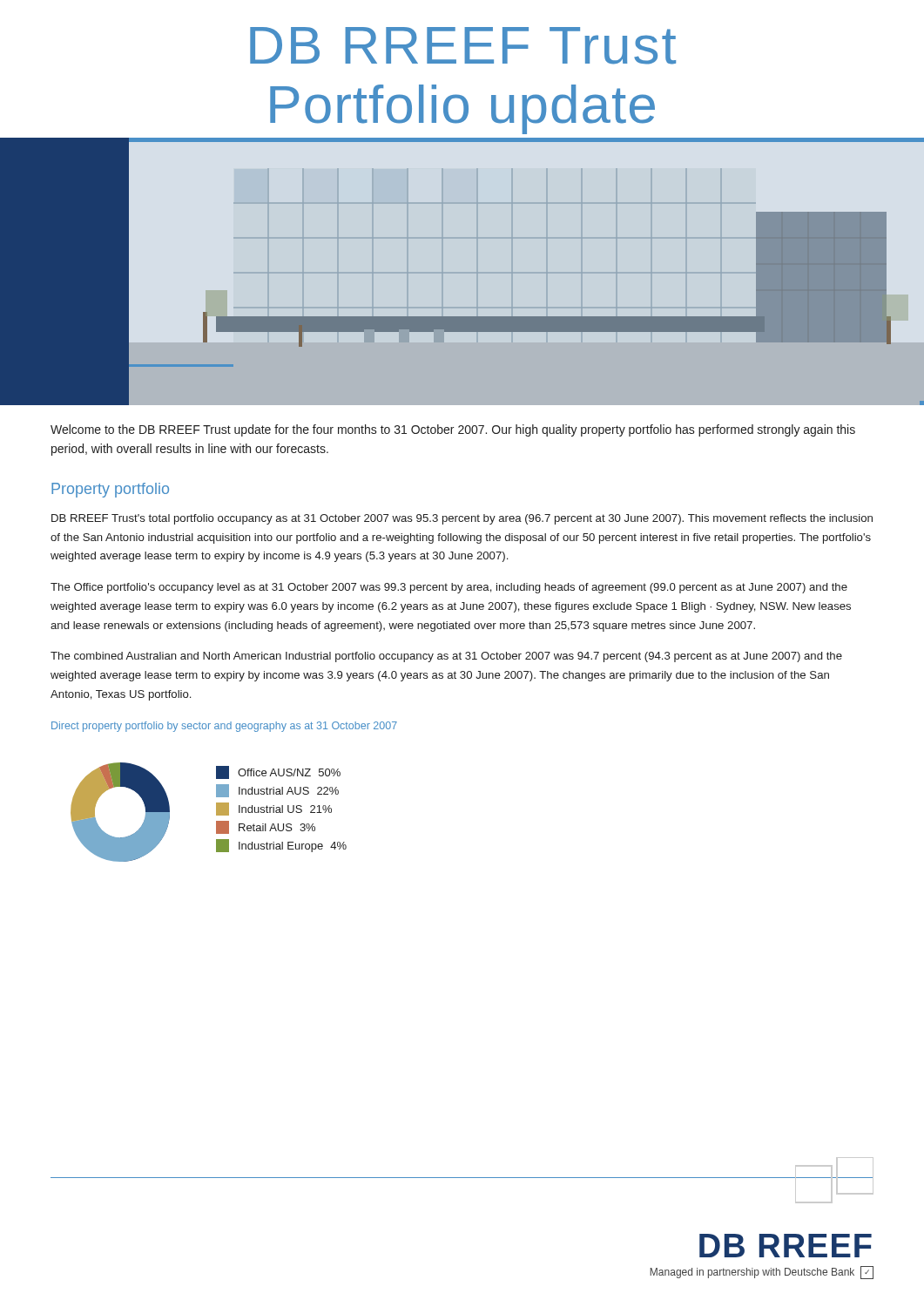The image size is (924, 1307).
Task: Click where it says "Property portfolio"
Action: coord(110,489)
